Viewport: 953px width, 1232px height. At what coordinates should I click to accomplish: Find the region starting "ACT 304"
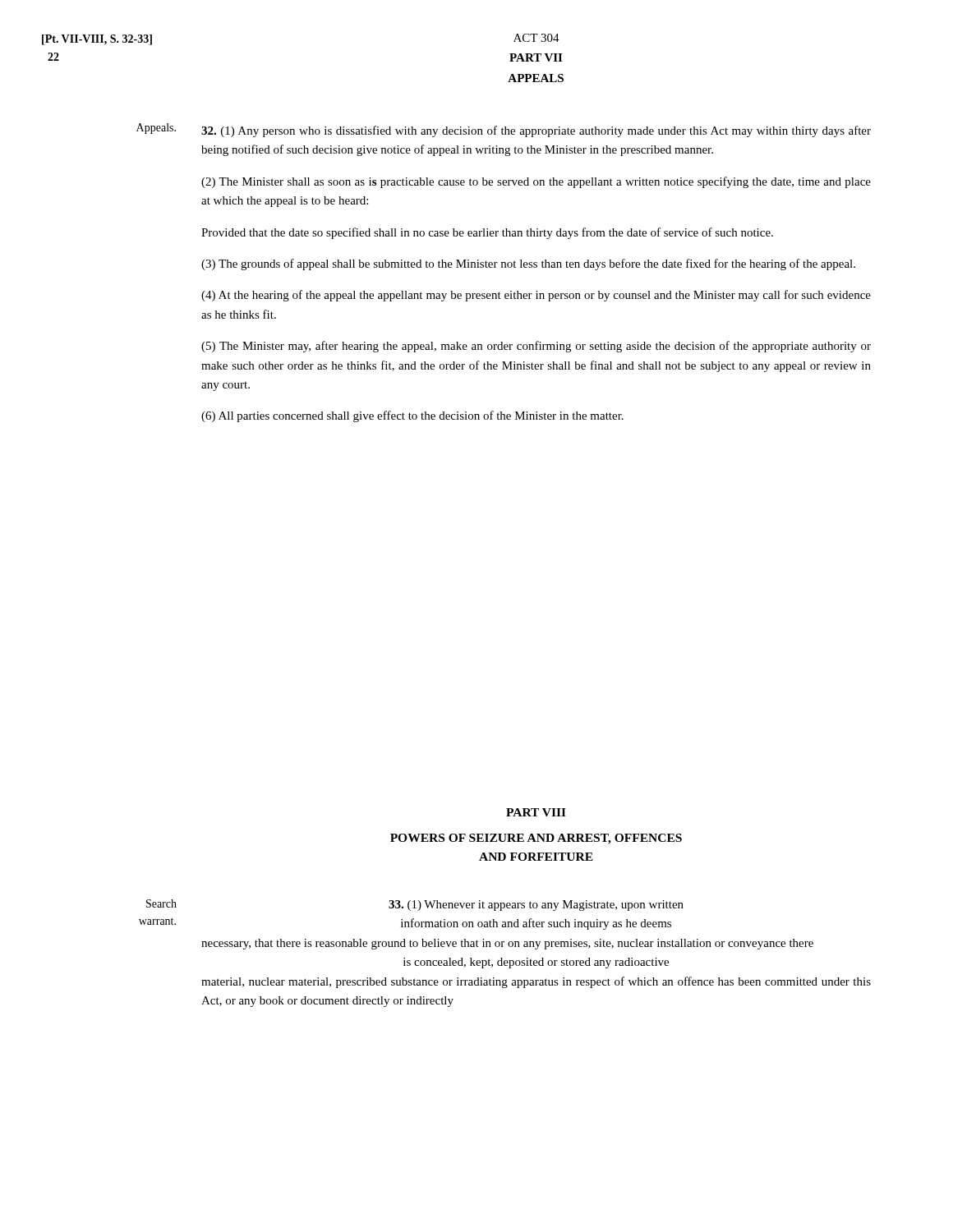point(536,38)
